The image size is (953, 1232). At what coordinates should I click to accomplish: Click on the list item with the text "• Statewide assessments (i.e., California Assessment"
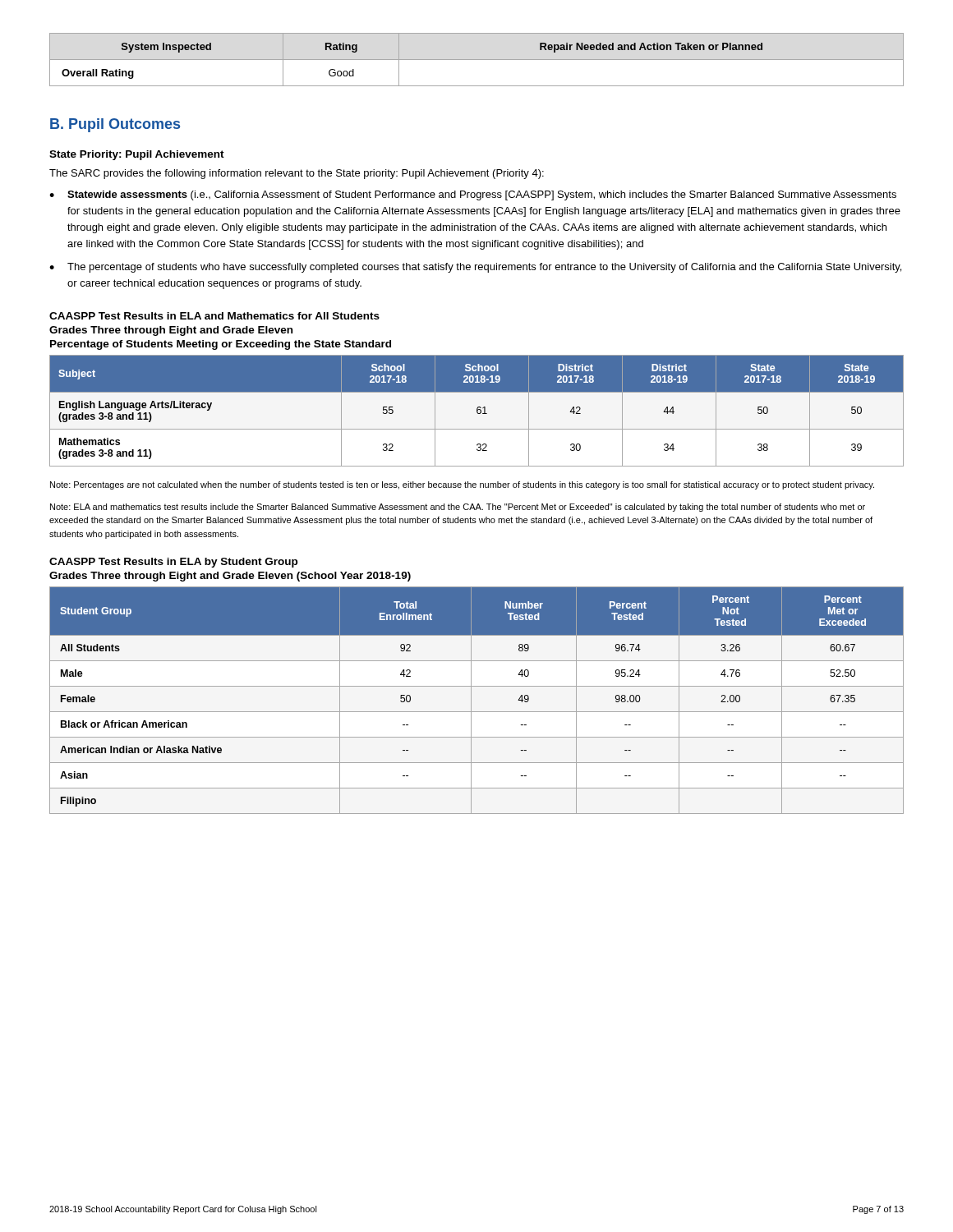click(x=476, y=219)
